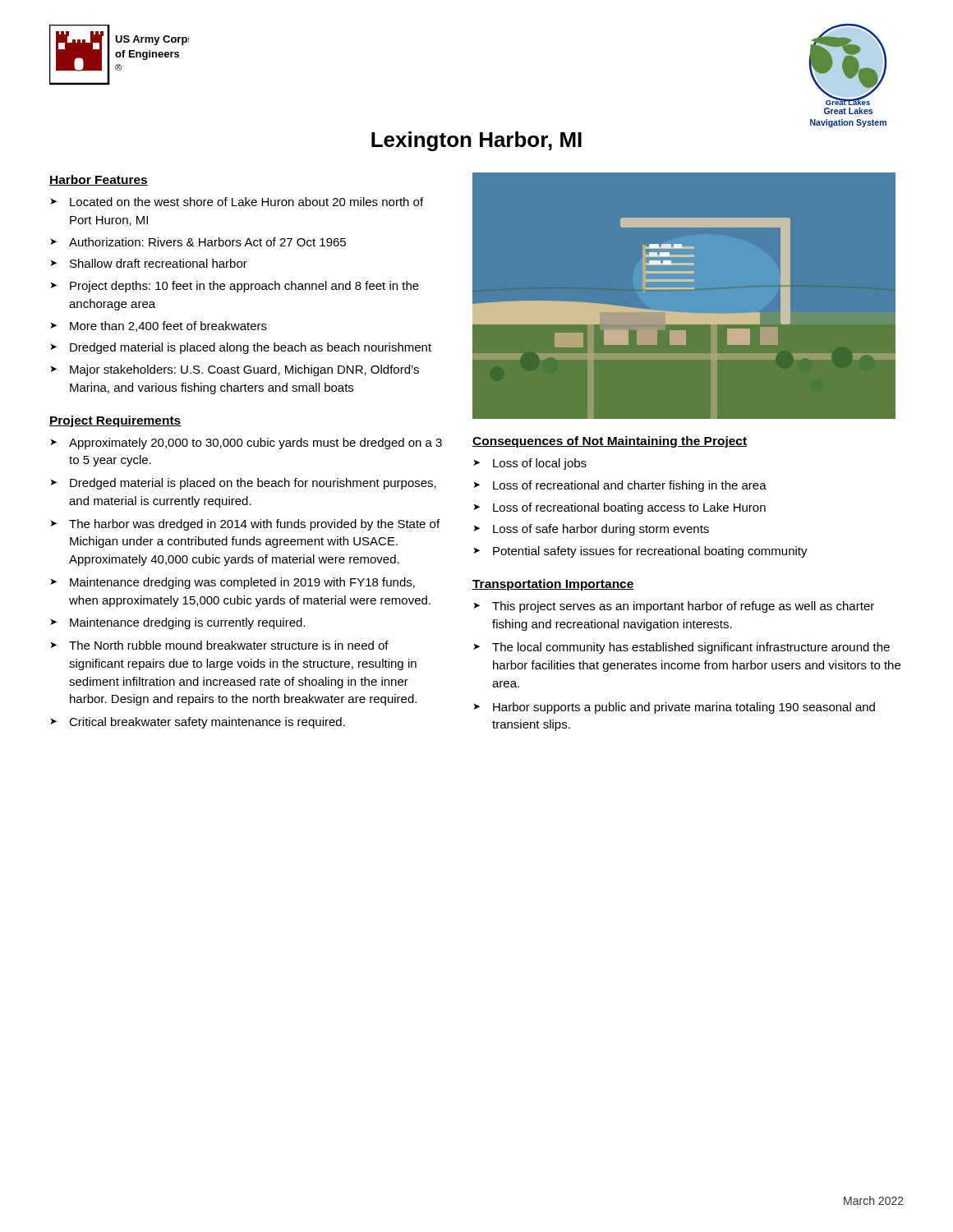Screen dimensions: 1232x953
Task: Select the list item that reads "➤ Potential safety issues for recreational"
Action: pos(640,551)
